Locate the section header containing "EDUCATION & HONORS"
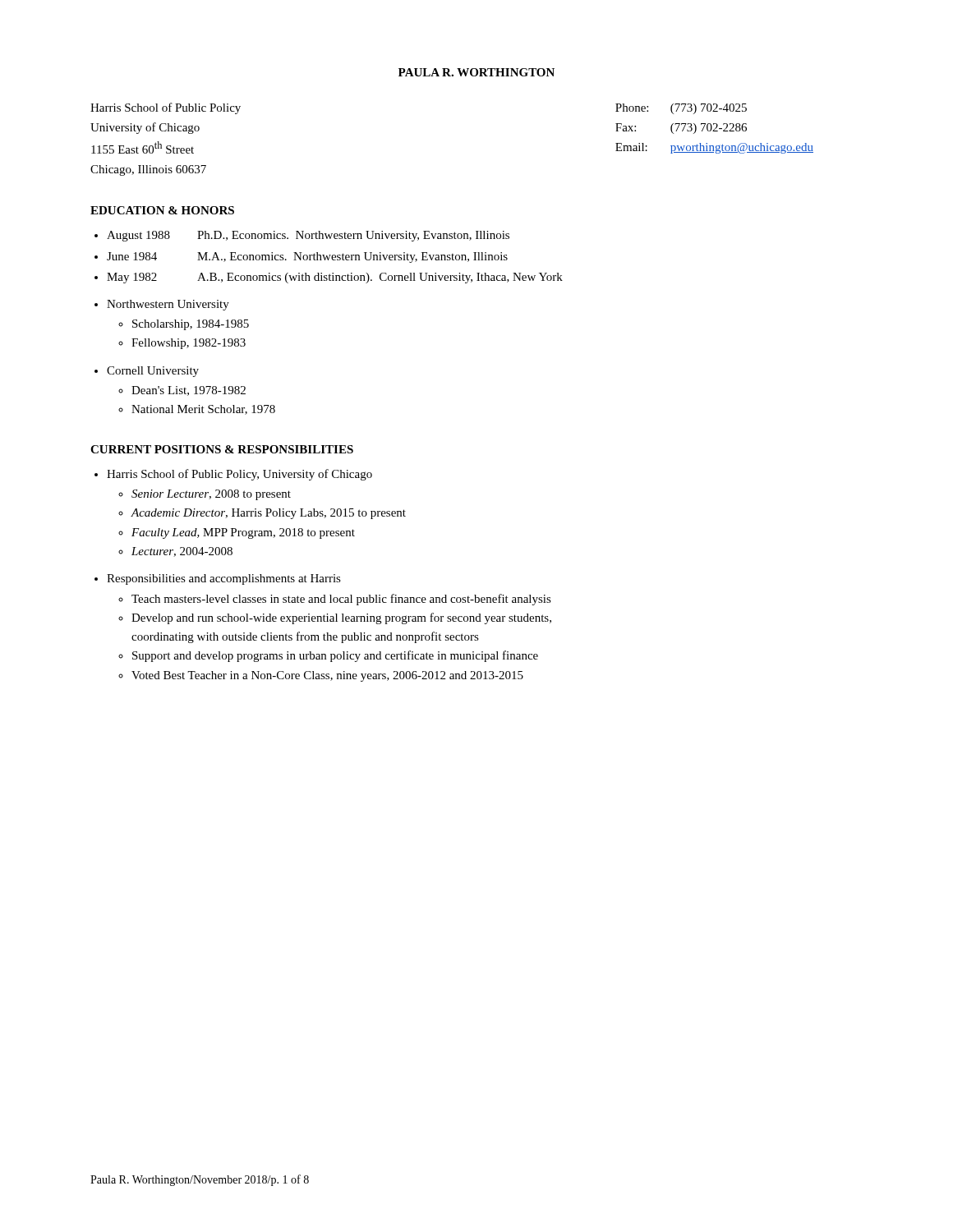 click(x=162, y=210)
